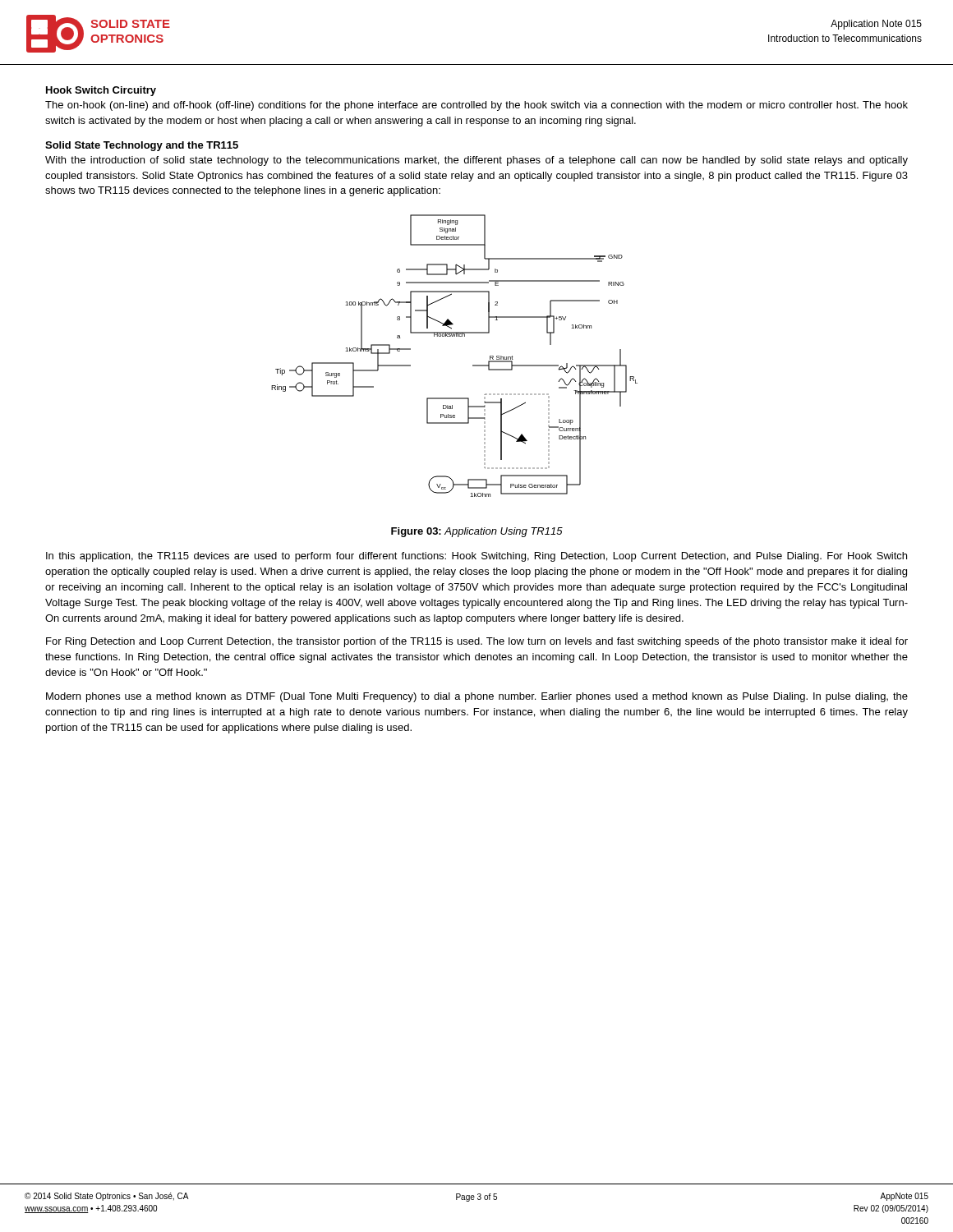Viewport: 953px width, 1232px height.
Task: Where is the passage that starts "With the introduction of solid state technology to"?
Action: pos(476,175)
